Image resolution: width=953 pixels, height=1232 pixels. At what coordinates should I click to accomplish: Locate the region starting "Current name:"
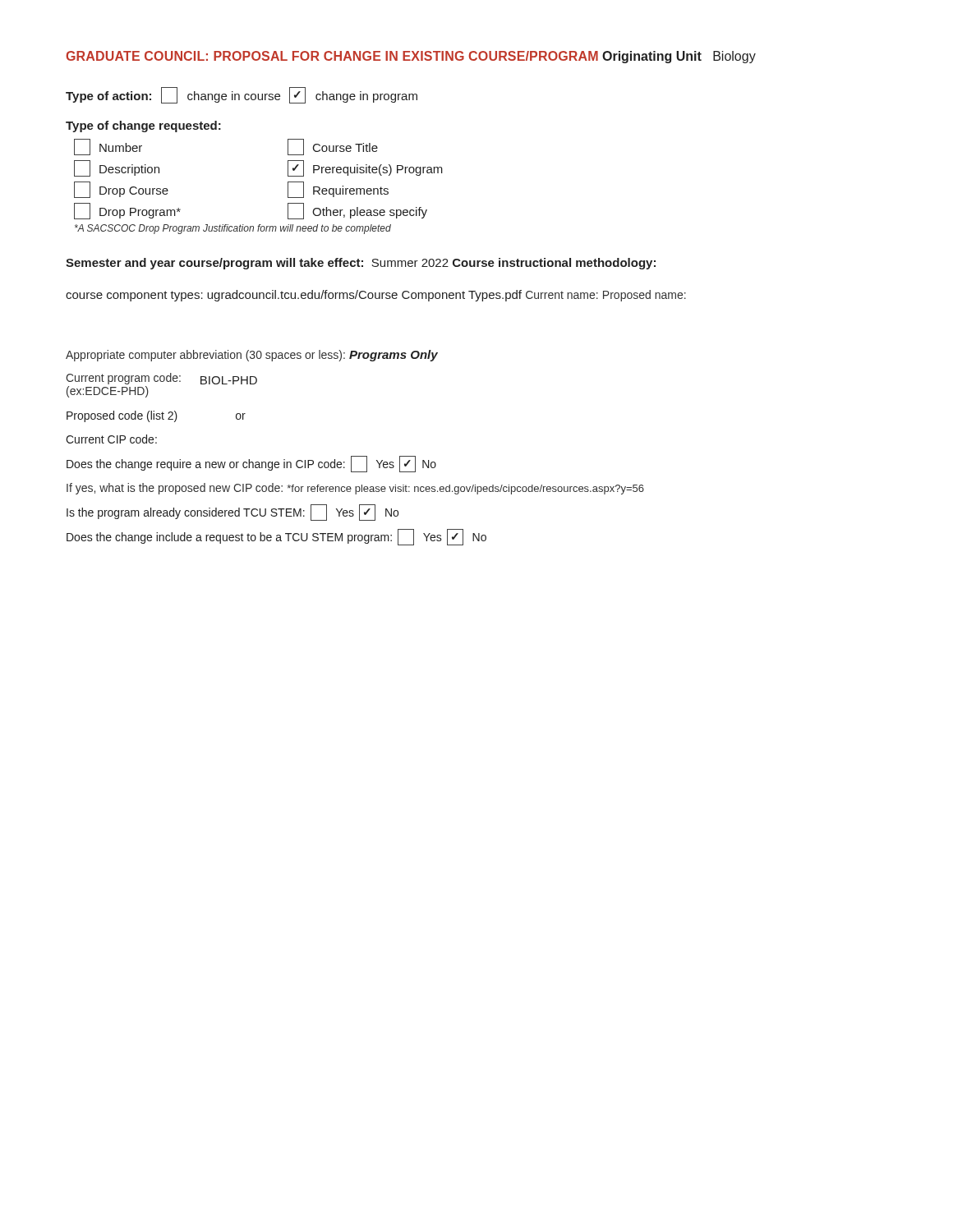coord(562,295)
